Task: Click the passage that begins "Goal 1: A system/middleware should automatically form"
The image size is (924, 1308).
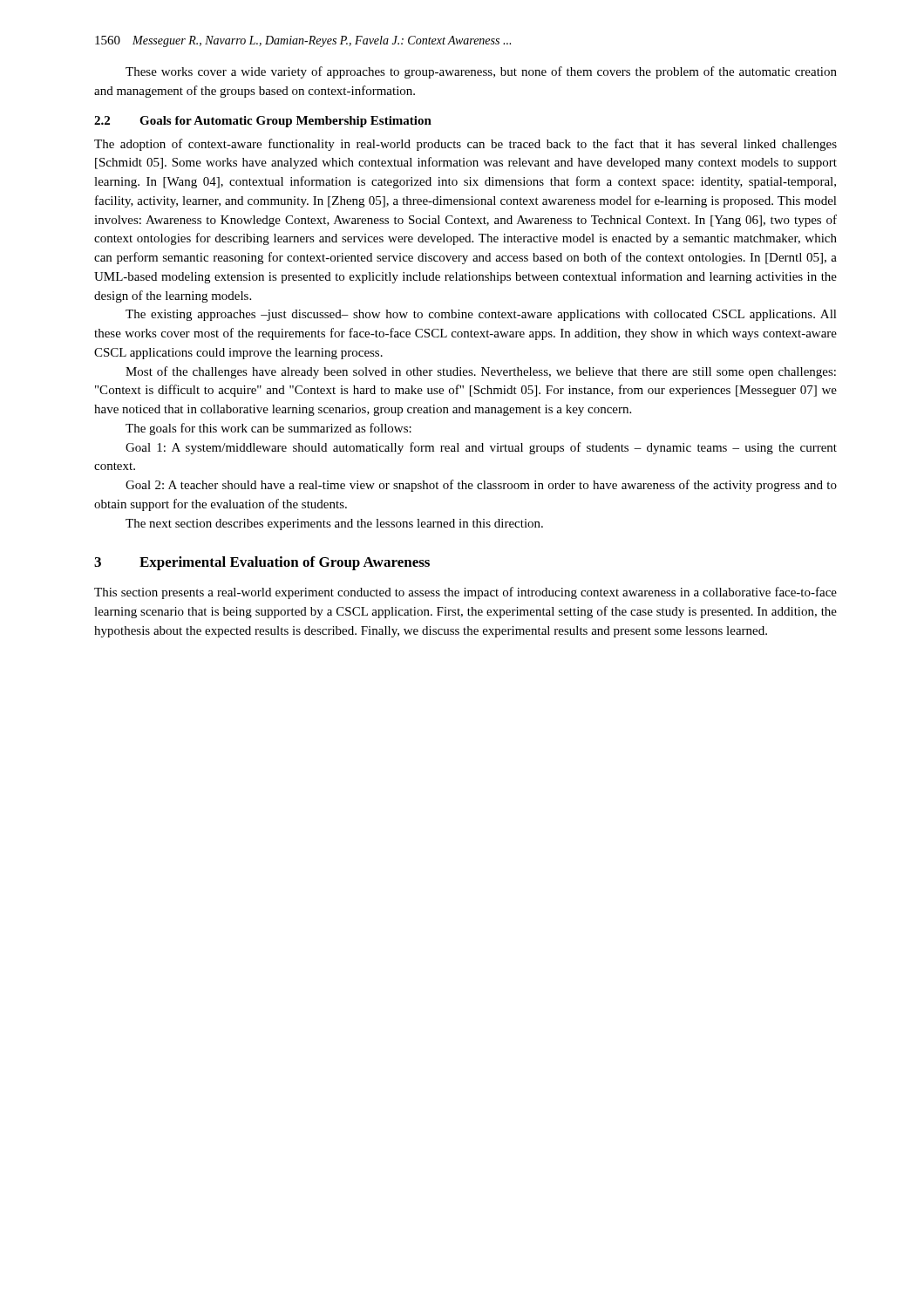Action: 466,457
